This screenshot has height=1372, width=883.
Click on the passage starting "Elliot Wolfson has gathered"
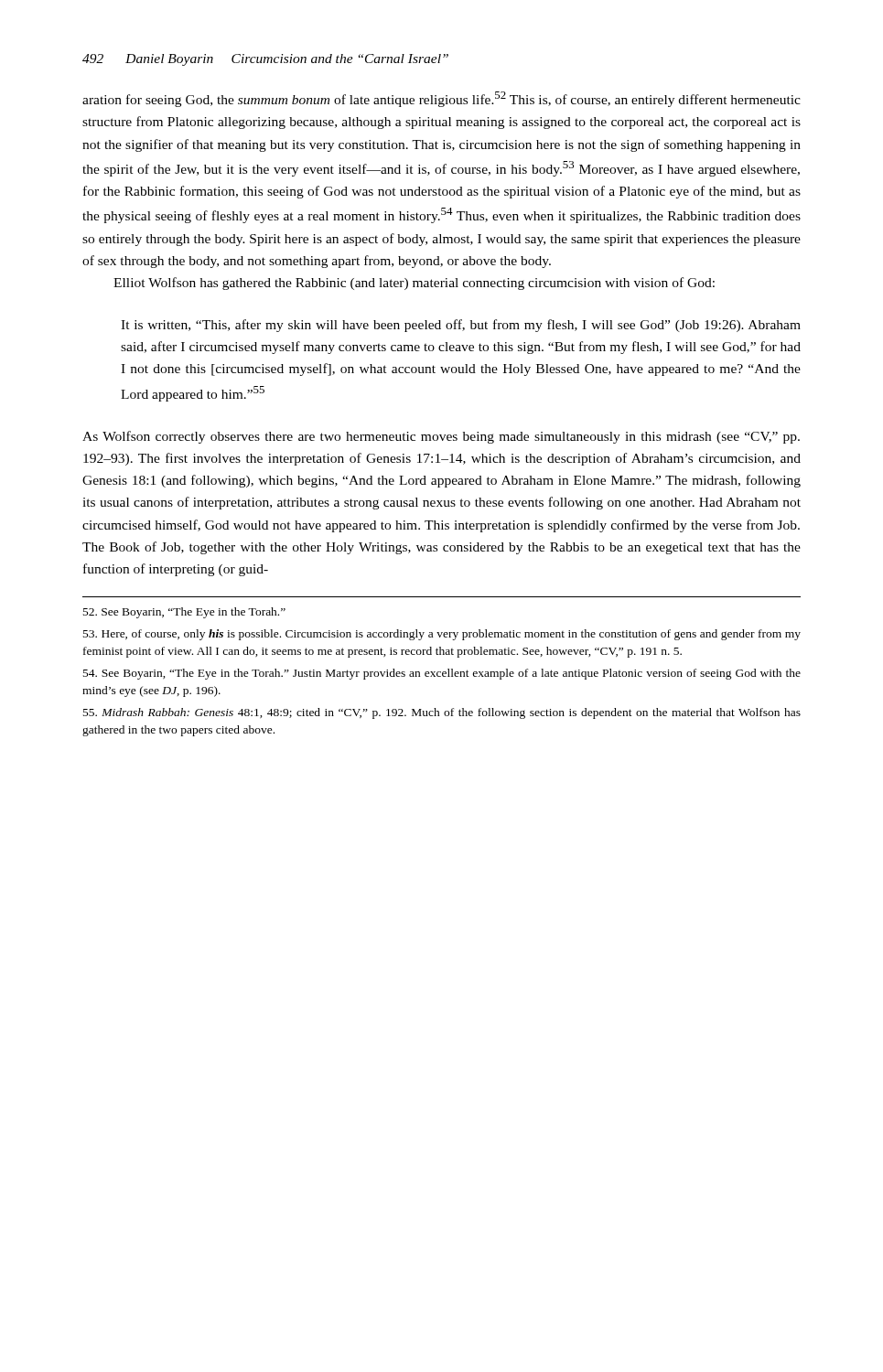click(x=442, y=283)
